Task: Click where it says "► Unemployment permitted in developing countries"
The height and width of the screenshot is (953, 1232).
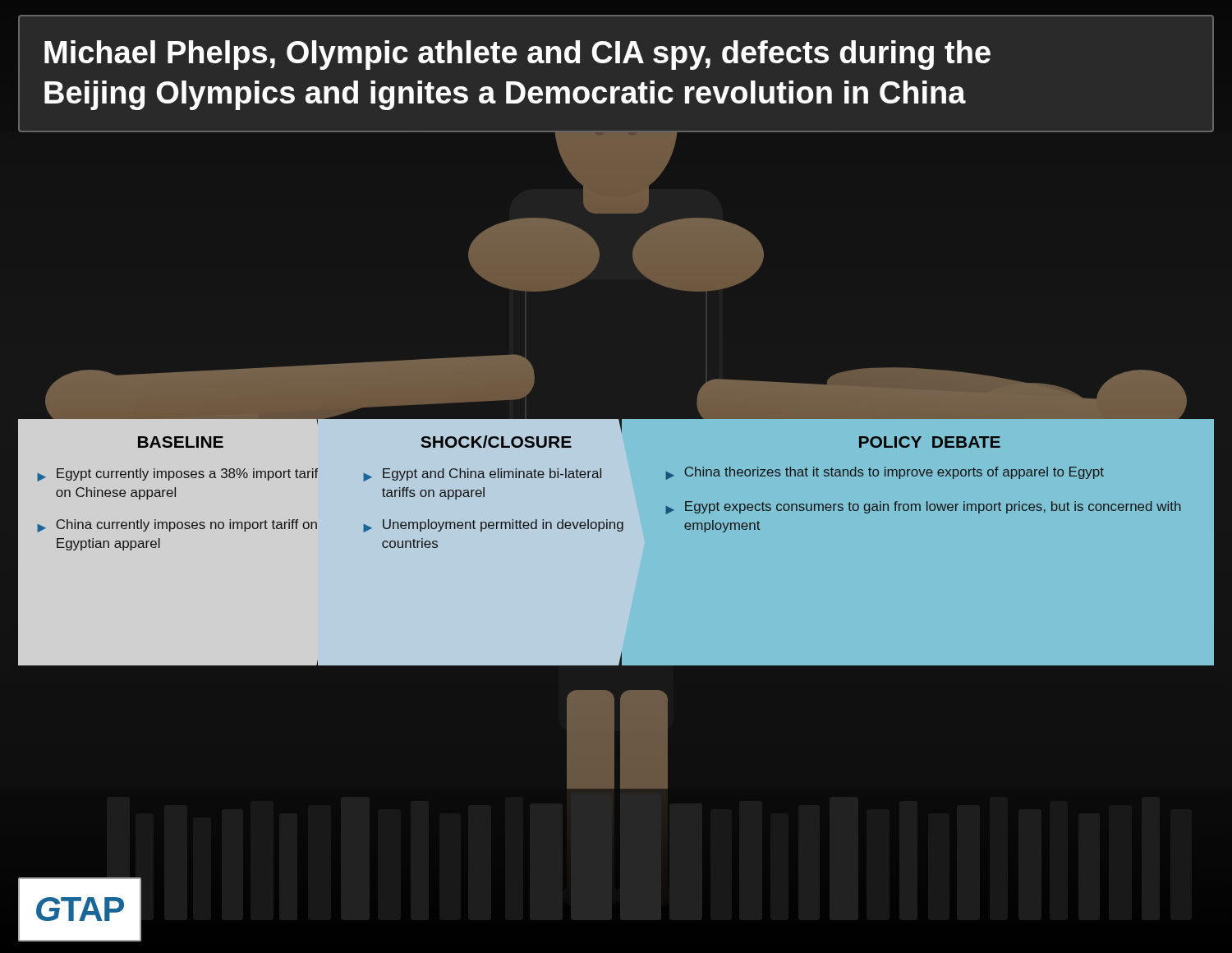Action: pos(496,535)
